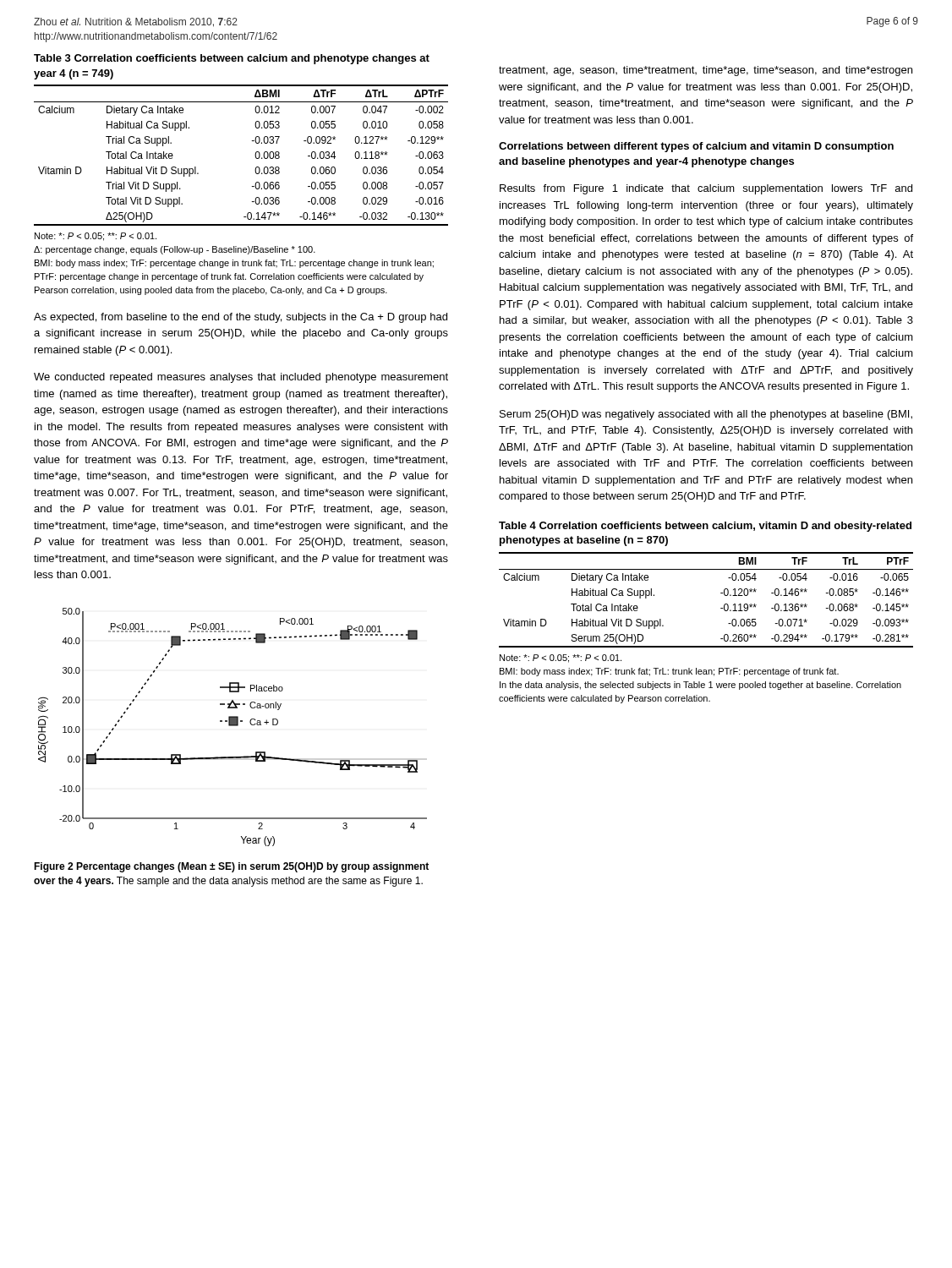Where is the caption that starts "Figure 2 Percentage changes (Mean ± SE)"?

[231, 874]
